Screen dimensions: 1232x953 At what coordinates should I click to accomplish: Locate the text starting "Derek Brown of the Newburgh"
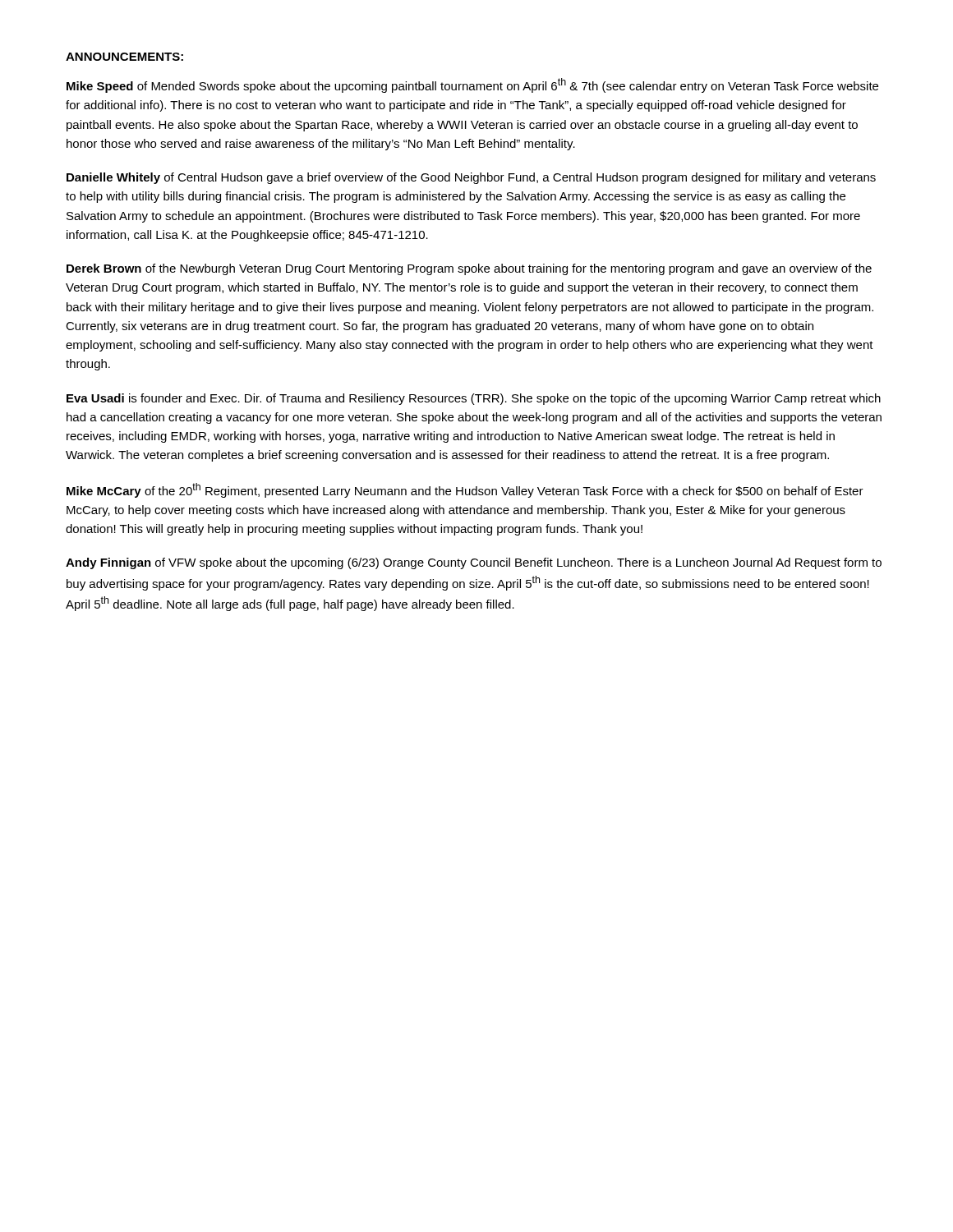tap(470, 316)
